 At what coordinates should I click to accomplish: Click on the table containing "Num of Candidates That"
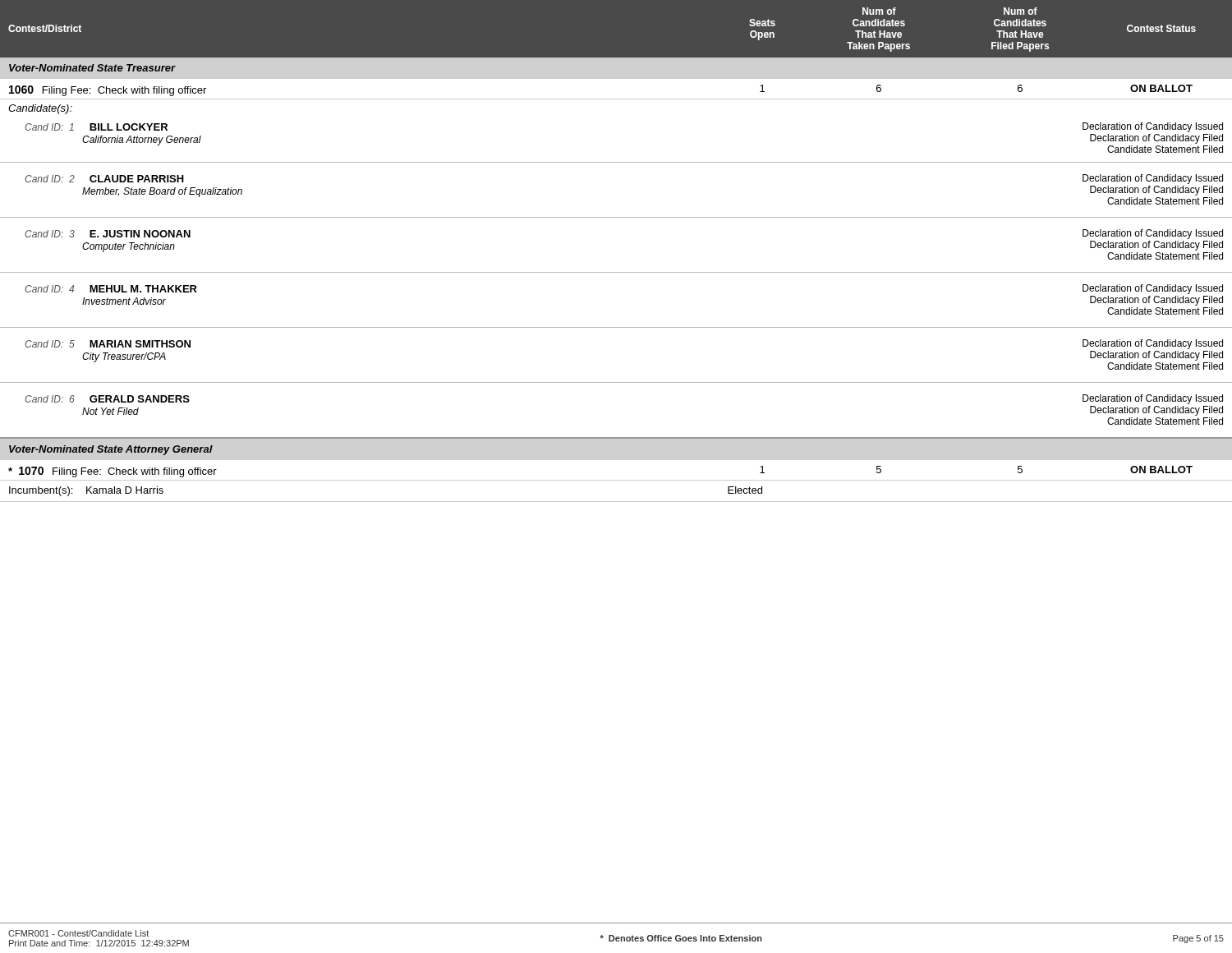point(616,251)
